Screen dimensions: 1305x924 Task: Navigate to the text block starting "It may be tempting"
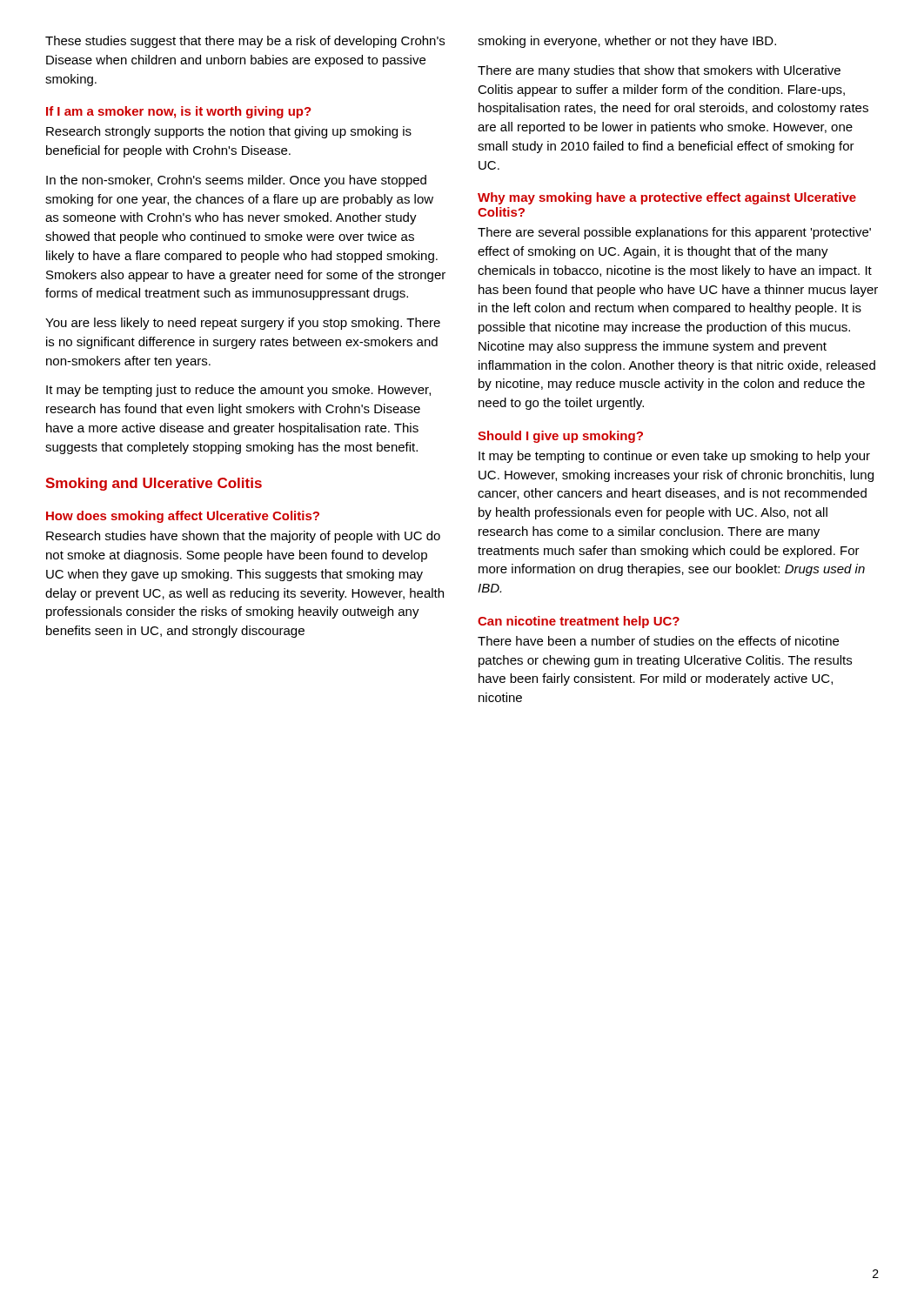click(x=678, y=522)
